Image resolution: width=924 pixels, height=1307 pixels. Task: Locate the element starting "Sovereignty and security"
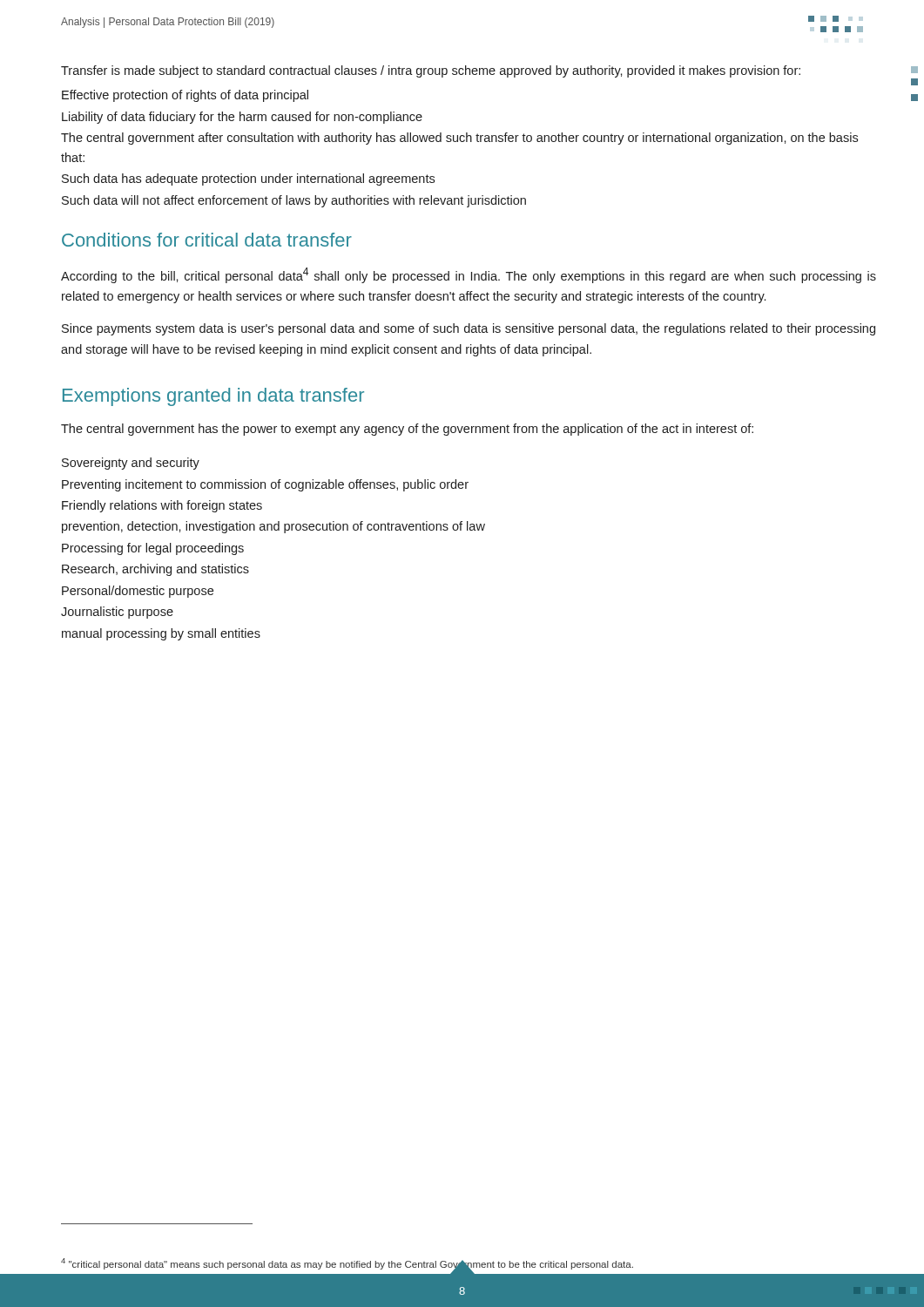[x=130, y=463]
